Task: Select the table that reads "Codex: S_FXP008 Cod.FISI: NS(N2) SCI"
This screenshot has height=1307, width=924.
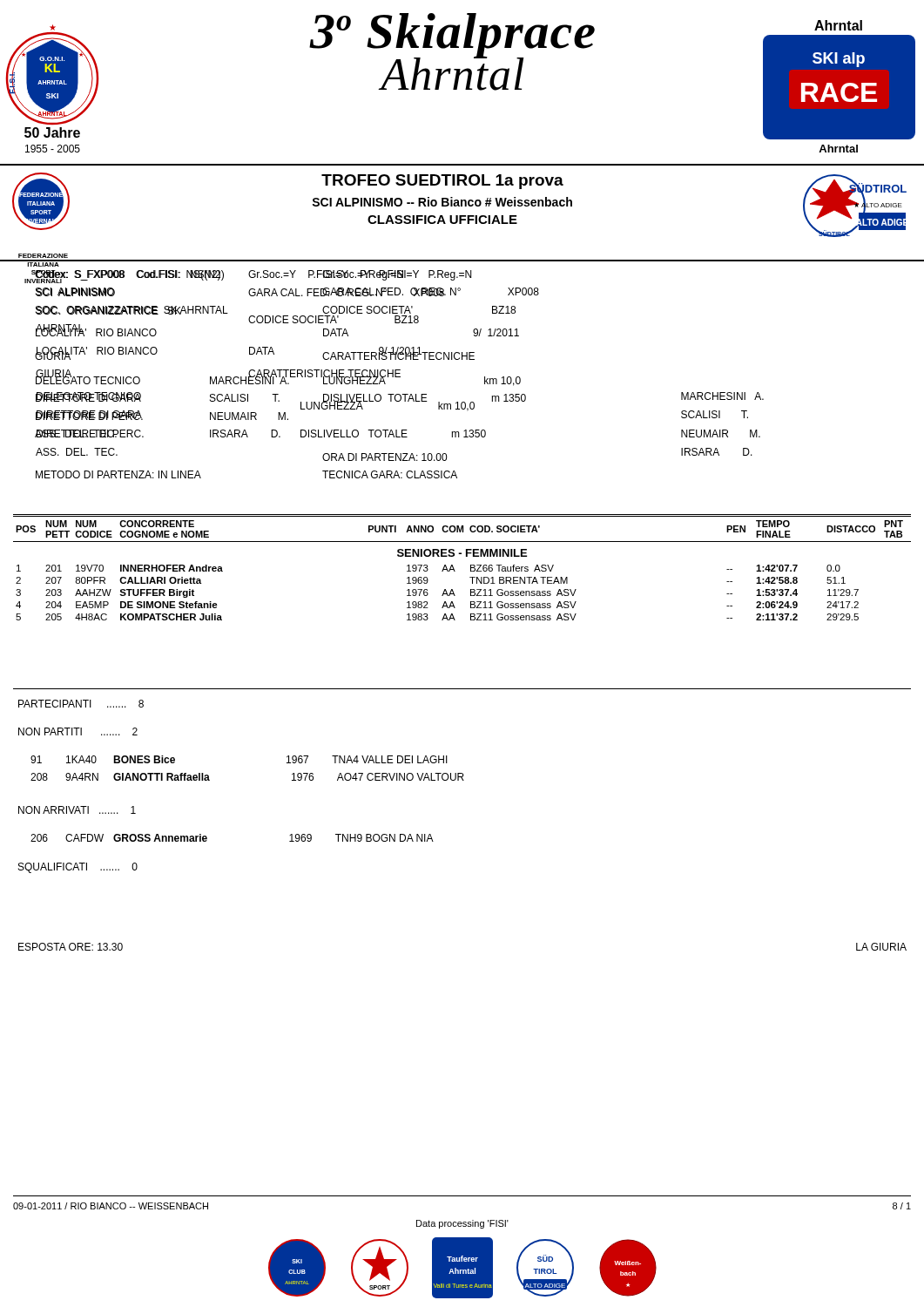Action: coord(462,375)
